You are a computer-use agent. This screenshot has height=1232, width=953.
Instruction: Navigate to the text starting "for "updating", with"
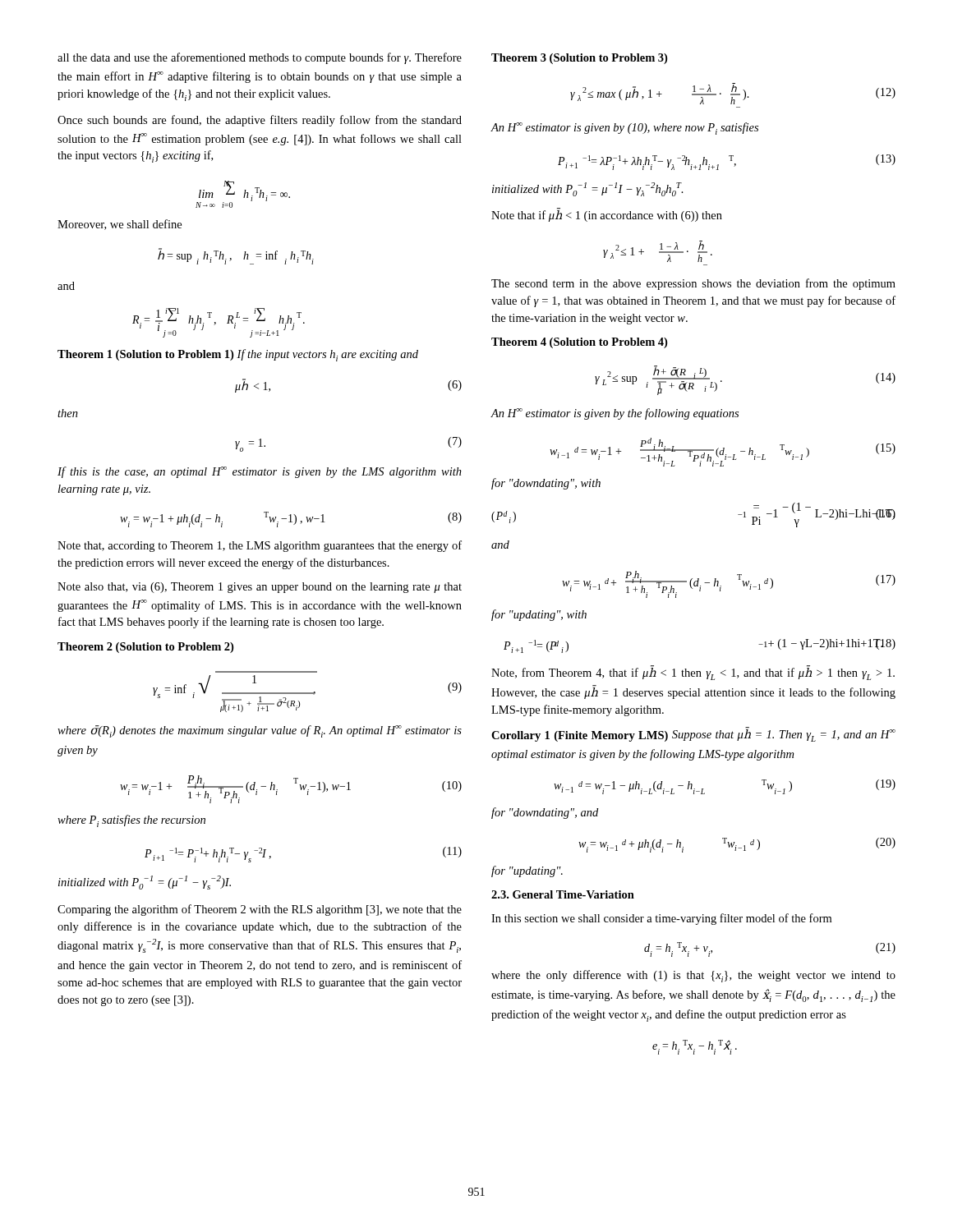coord(539,615)
